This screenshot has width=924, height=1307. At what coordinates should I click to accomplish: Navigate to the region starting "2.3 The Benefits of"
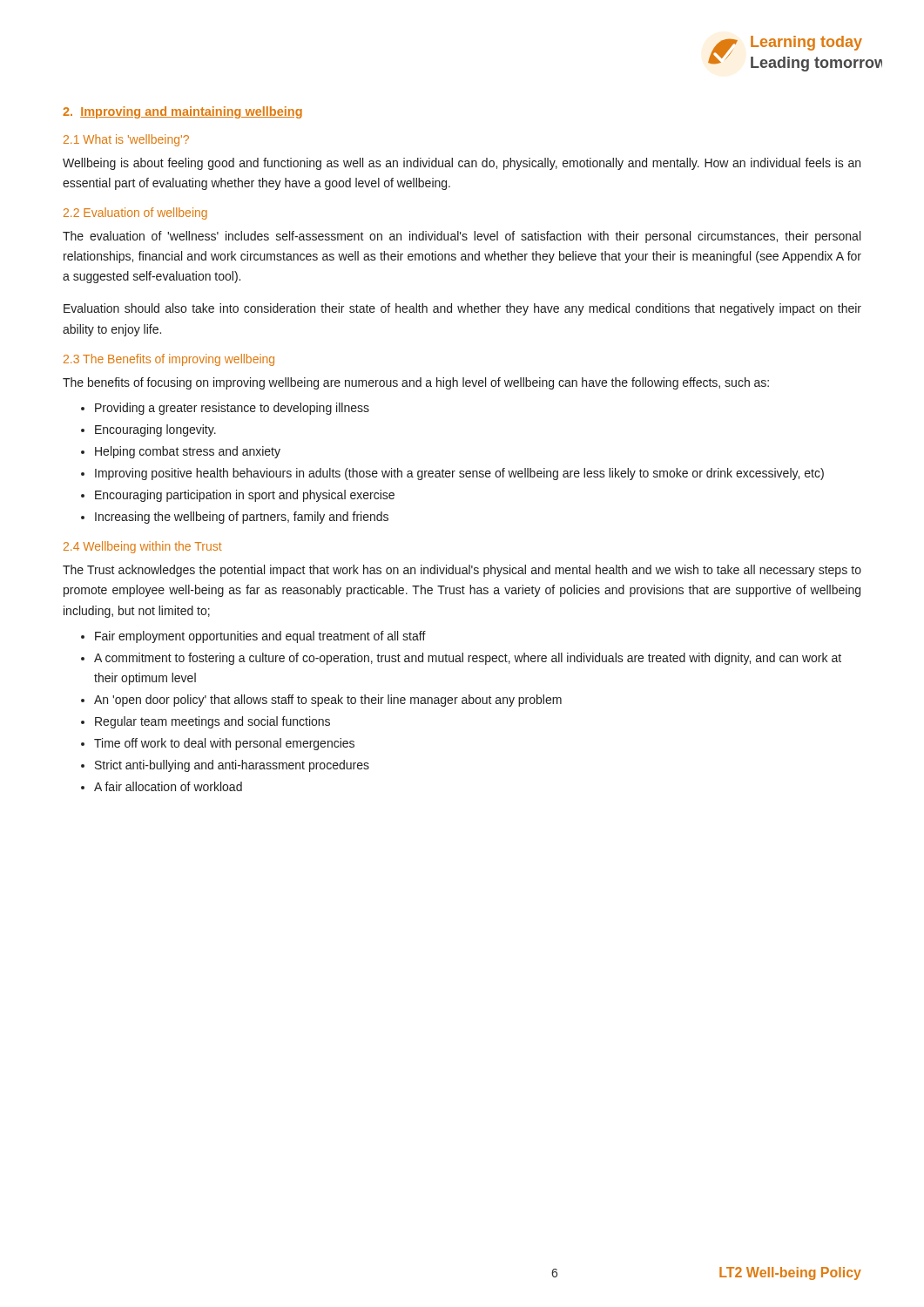coord(169,359)
